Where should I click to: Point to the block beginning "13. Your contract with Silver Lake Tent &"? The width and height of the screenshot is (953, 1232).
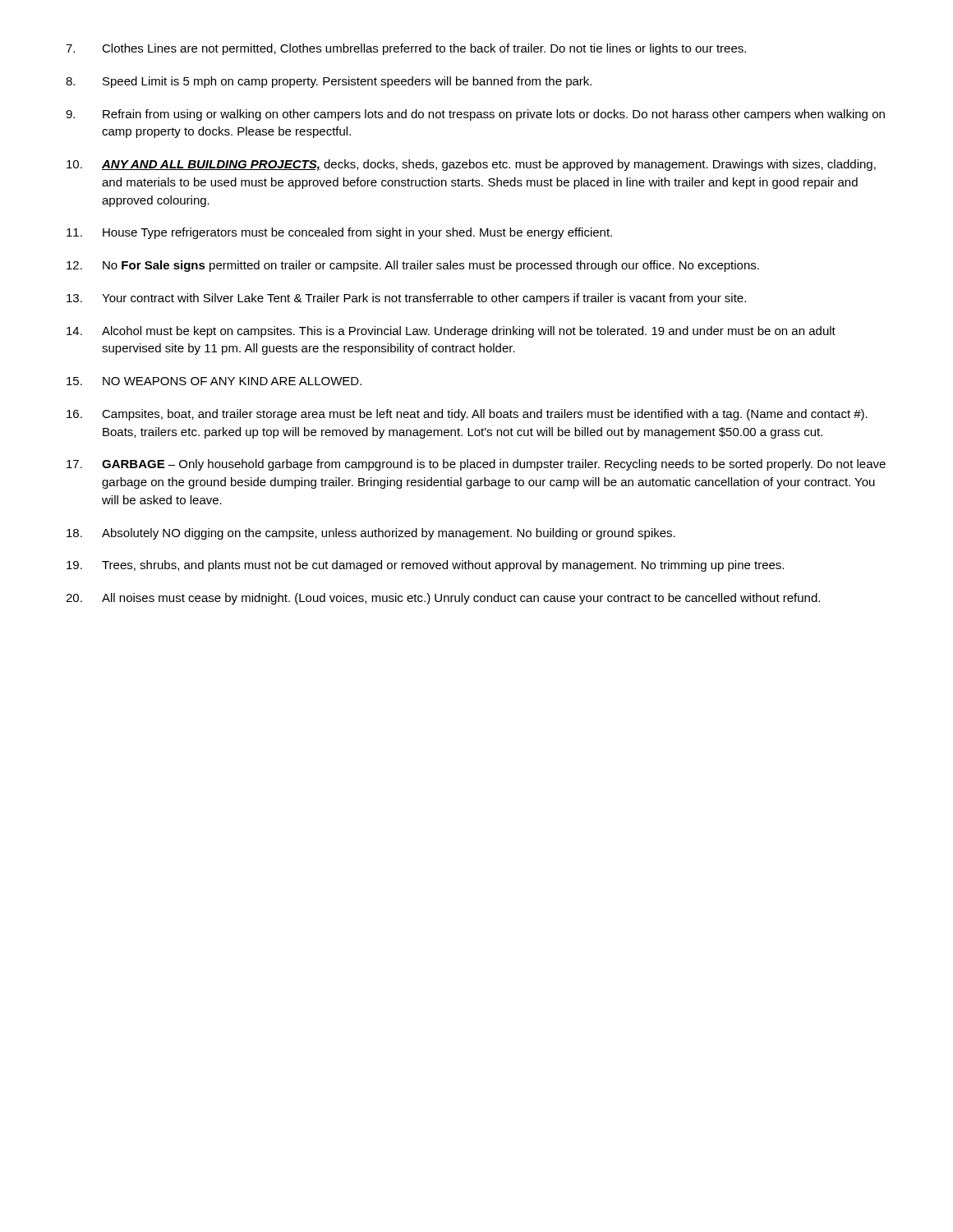[476, 298]
